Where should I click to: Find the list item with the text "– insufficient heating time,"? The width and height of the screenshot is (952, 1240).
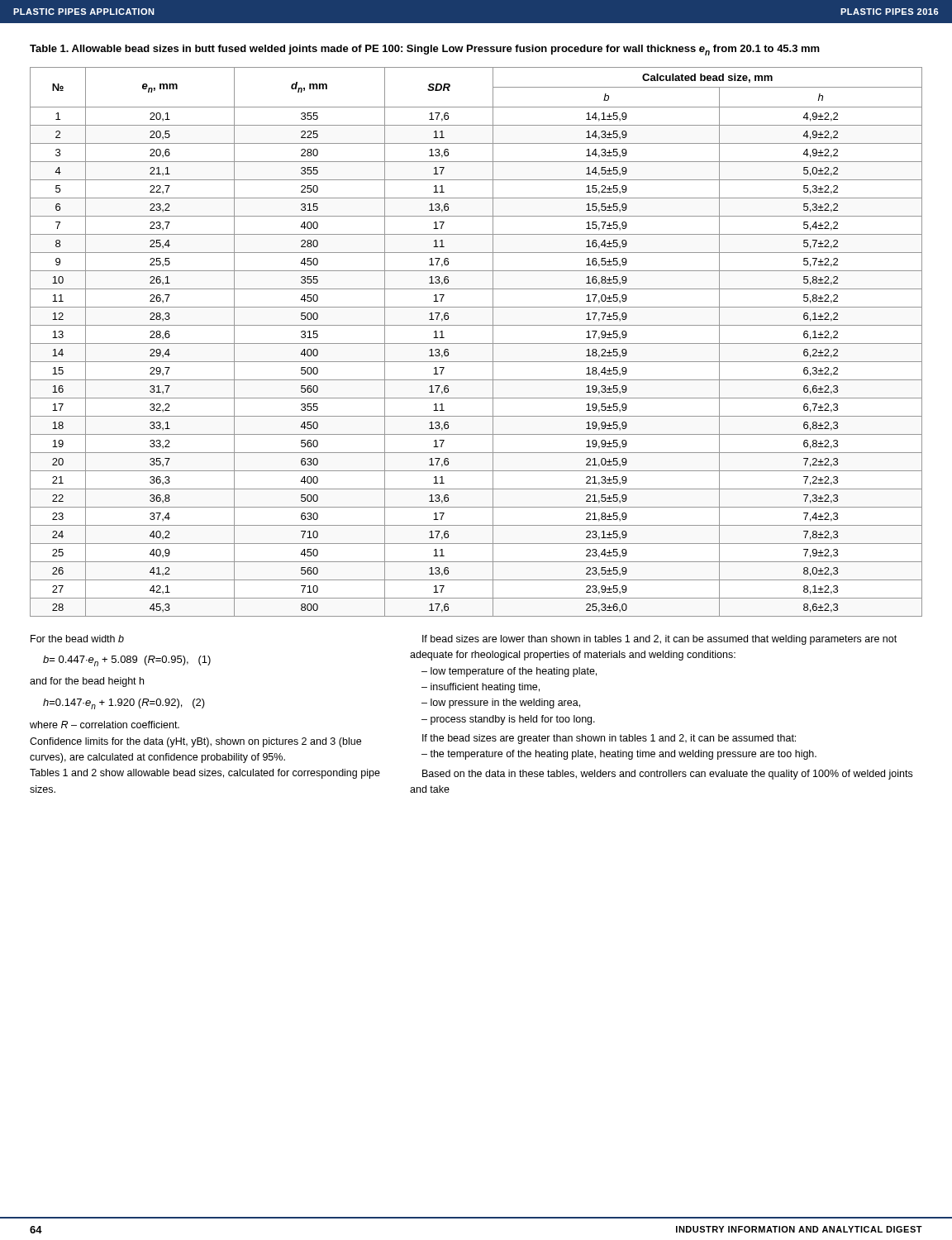[x=481, y=687]
